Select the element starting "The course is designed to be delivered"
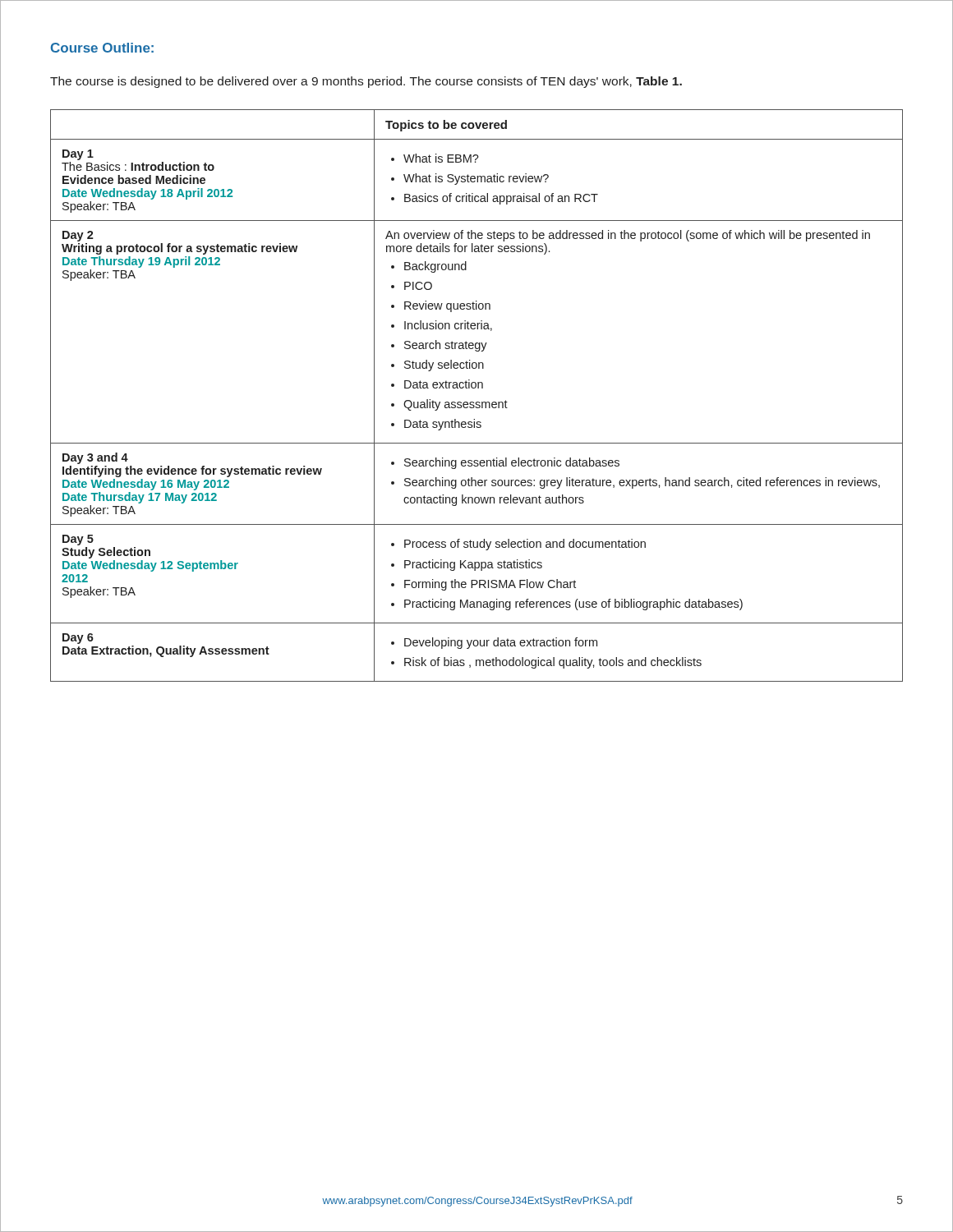The width and height of the screenshot is (953, 1232). pyautogui.click(x=366, y=81)
